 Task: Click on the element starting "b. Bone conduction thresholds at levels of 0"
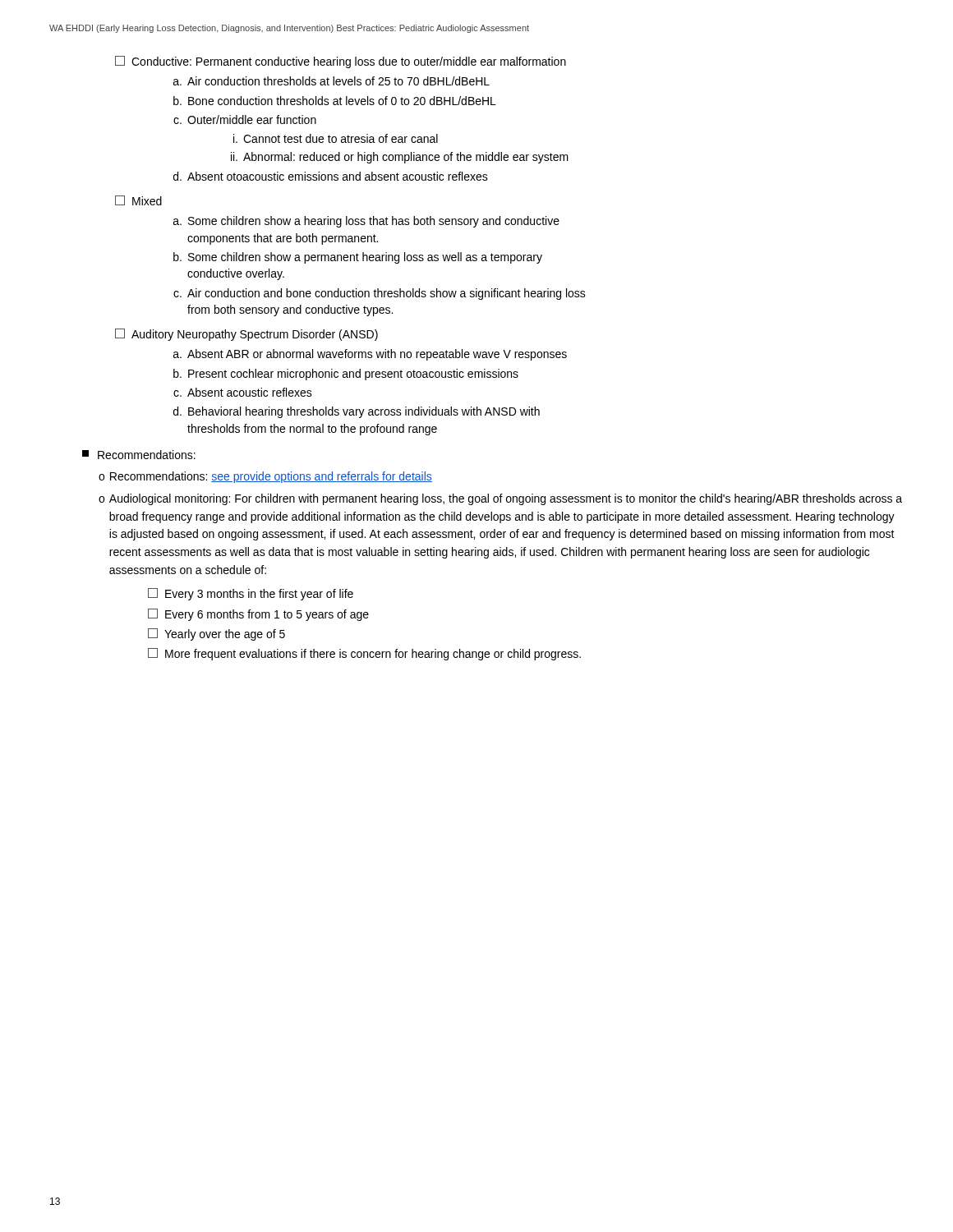[330, 101]
